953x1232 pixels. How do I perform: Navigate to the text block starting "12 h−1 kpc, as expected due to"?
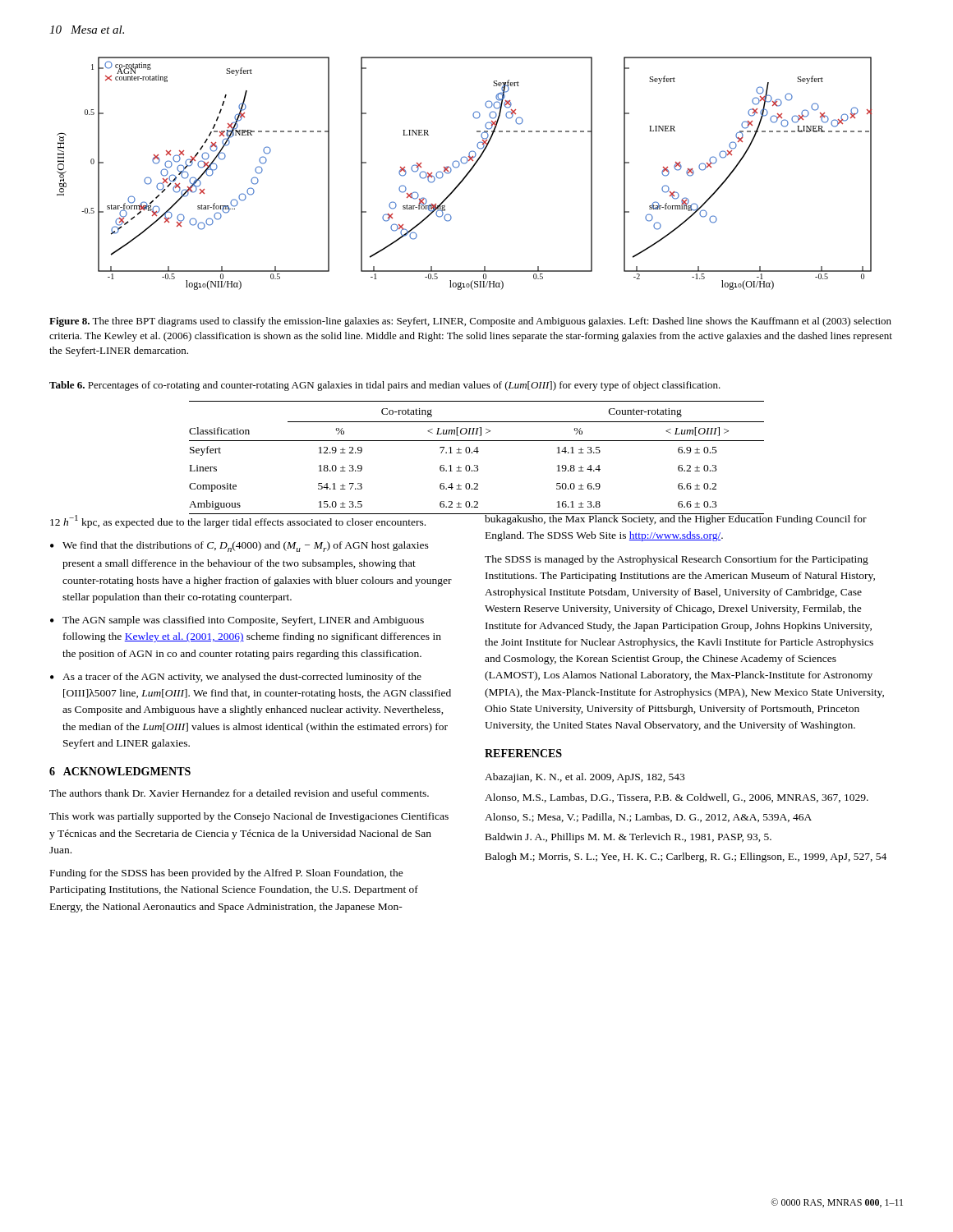[x=238, y=520]
